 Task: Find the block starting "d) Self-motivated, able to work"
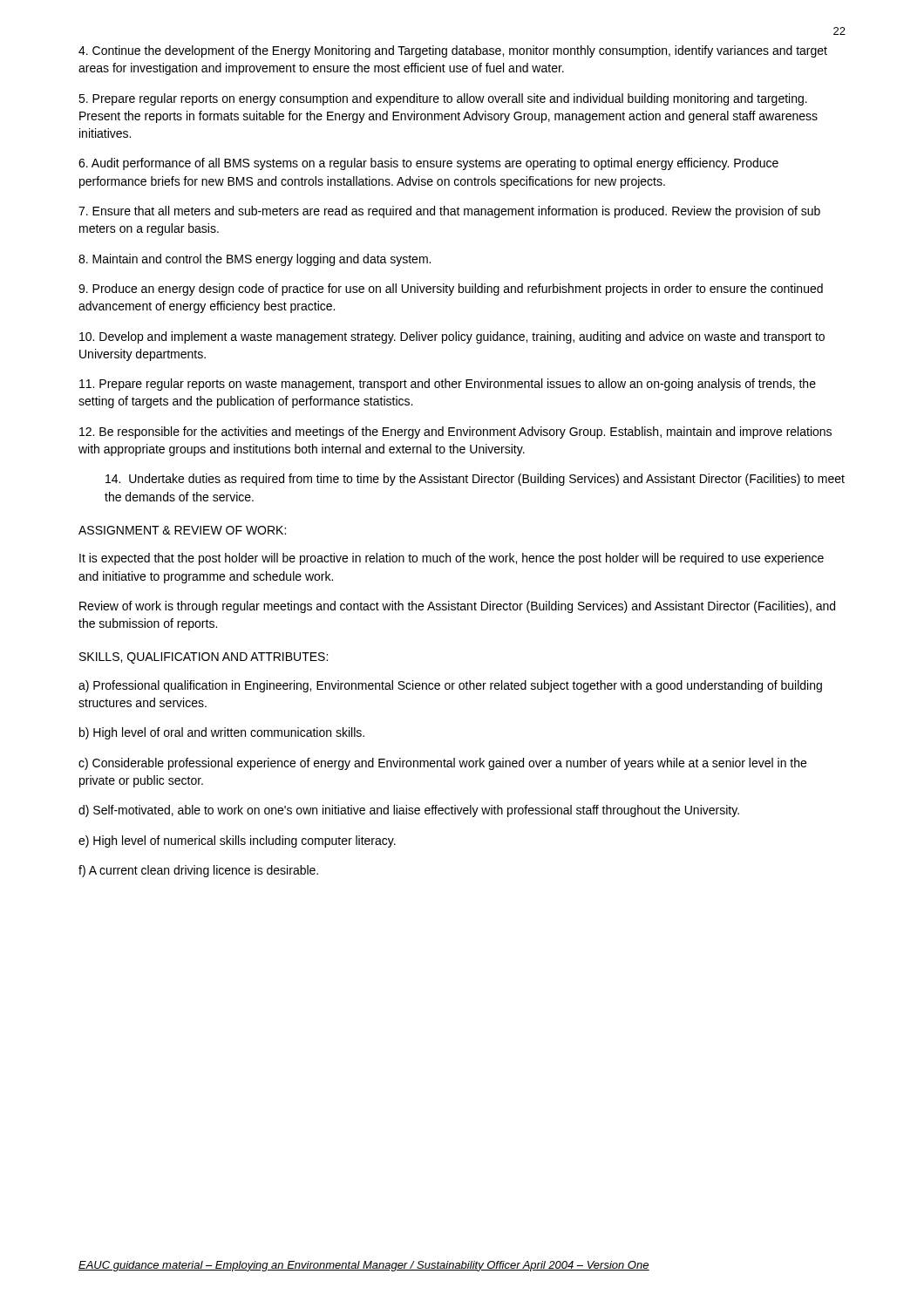[409, 810]
